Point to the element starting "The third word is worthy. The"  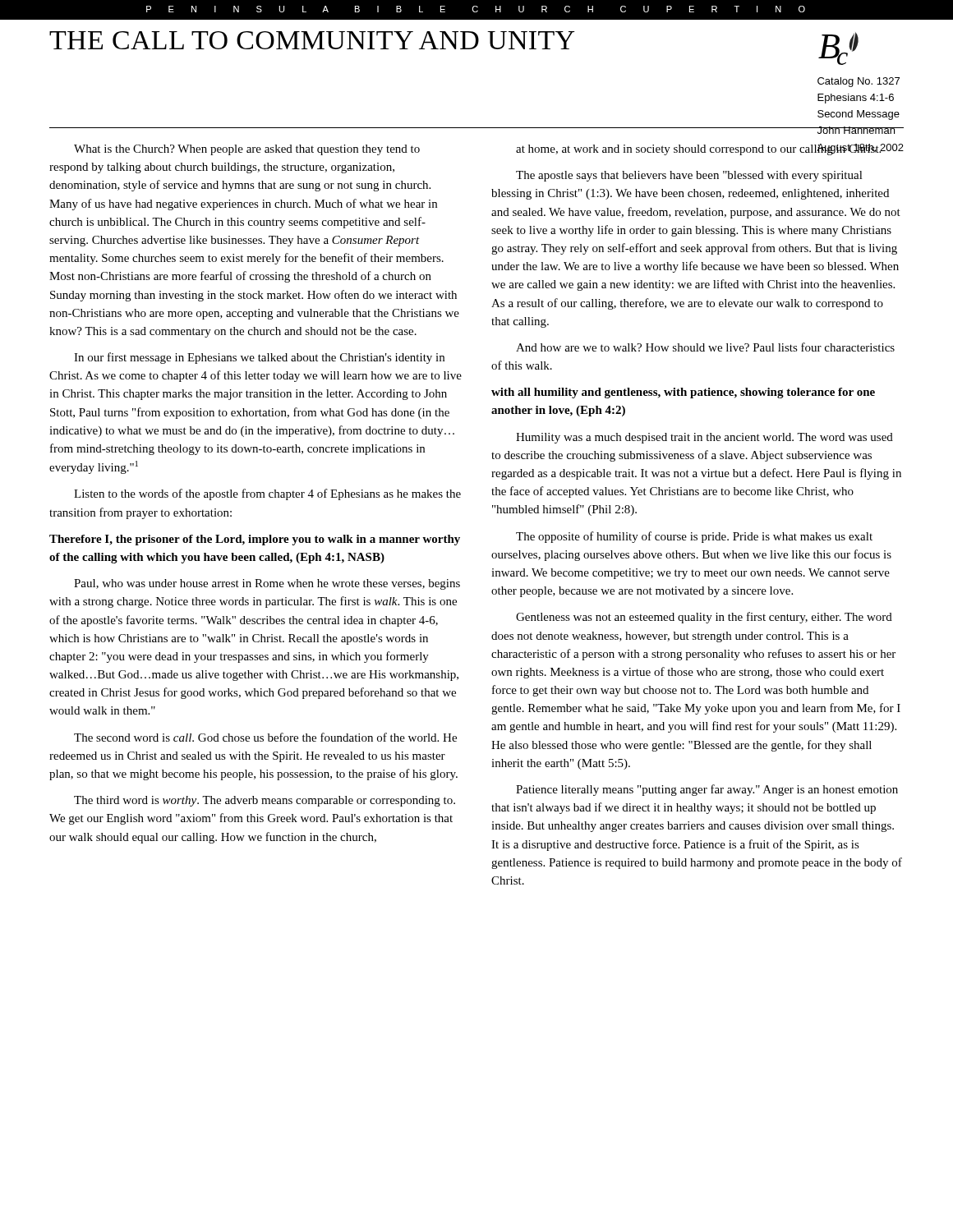253,818
